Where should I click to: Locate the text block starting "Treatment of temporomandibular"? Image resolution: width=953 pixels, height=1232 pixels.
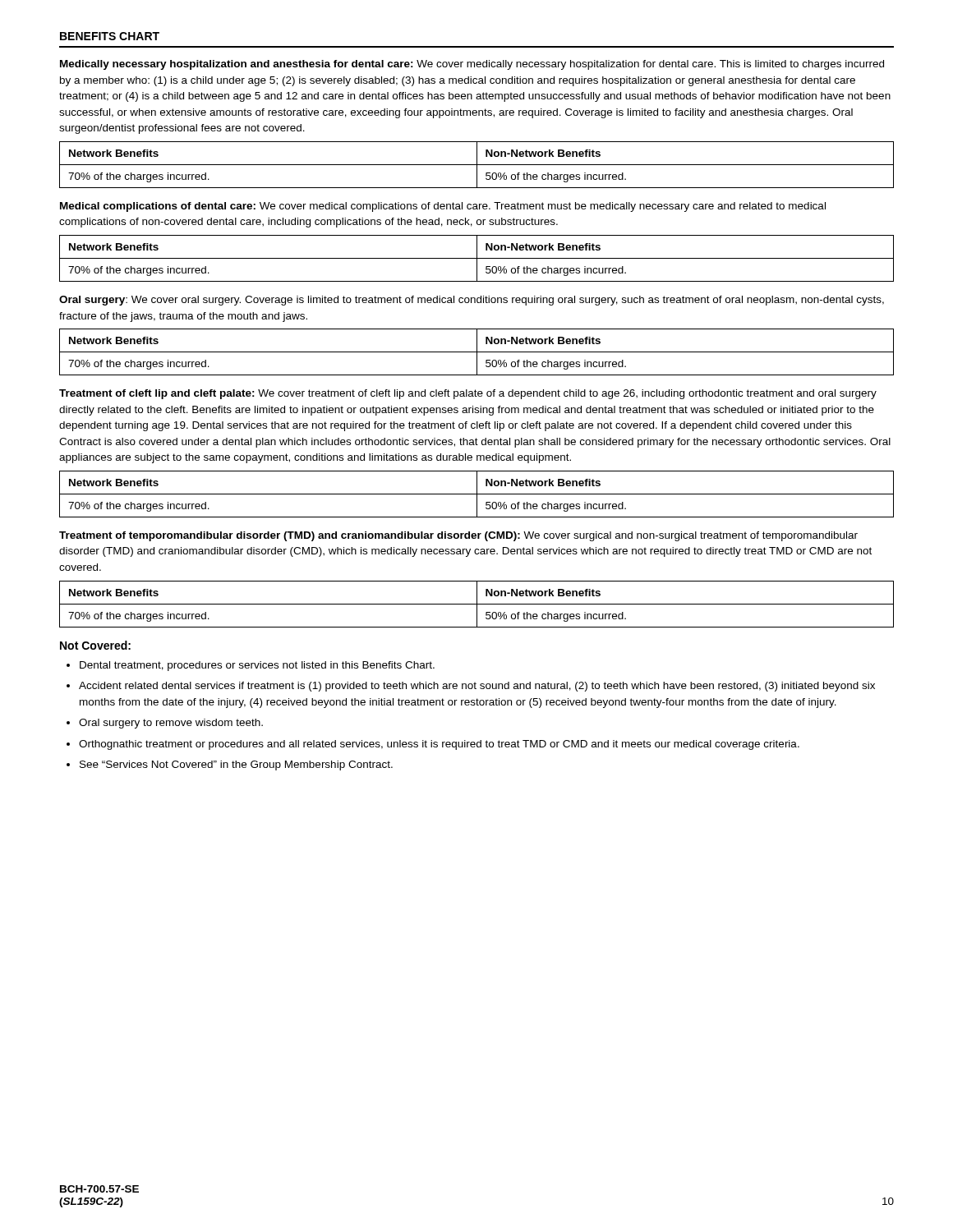466,551
